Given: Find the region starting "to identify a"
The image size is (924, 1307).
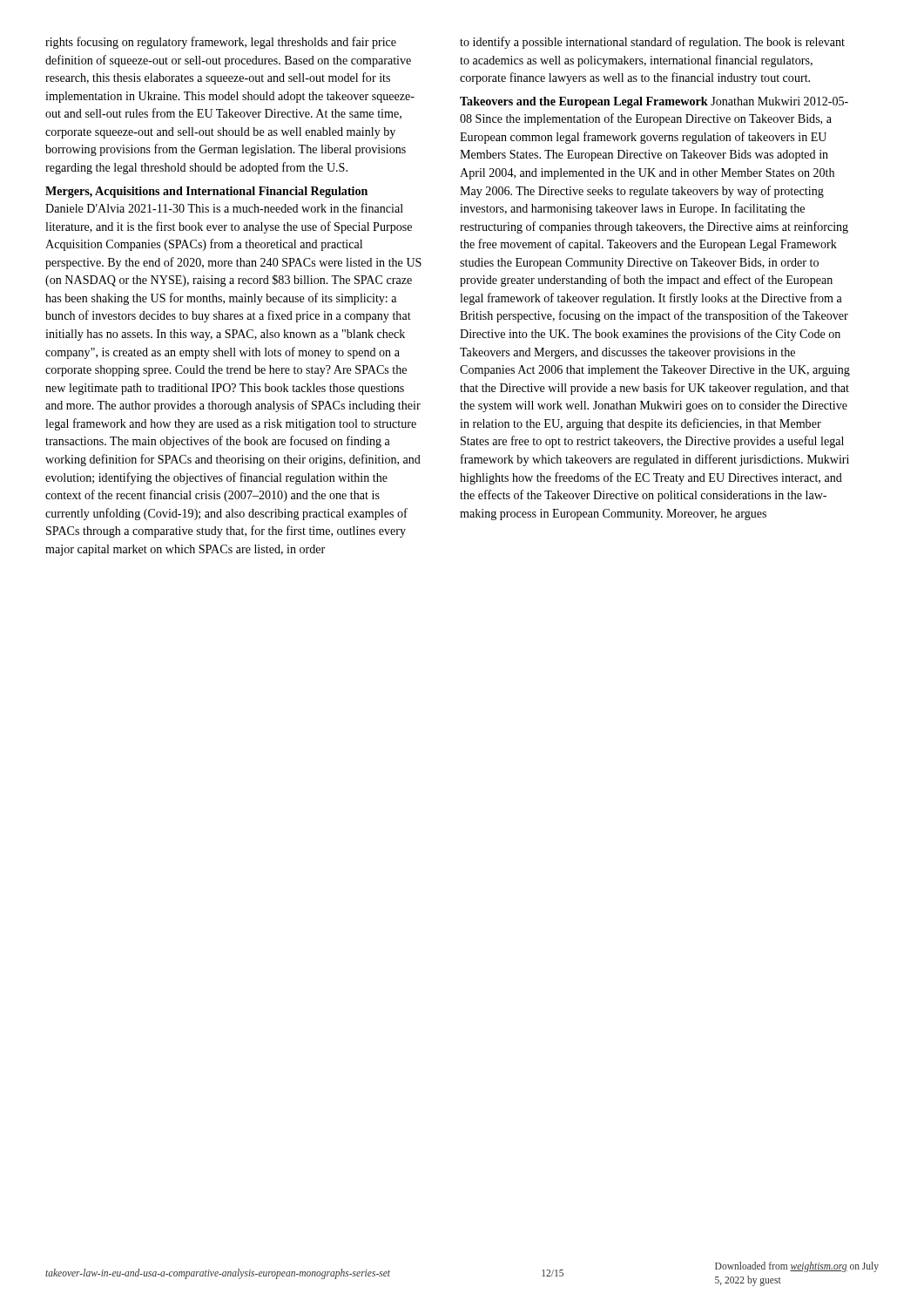Looking at the screenshot, I should click(x=652, y=60).
